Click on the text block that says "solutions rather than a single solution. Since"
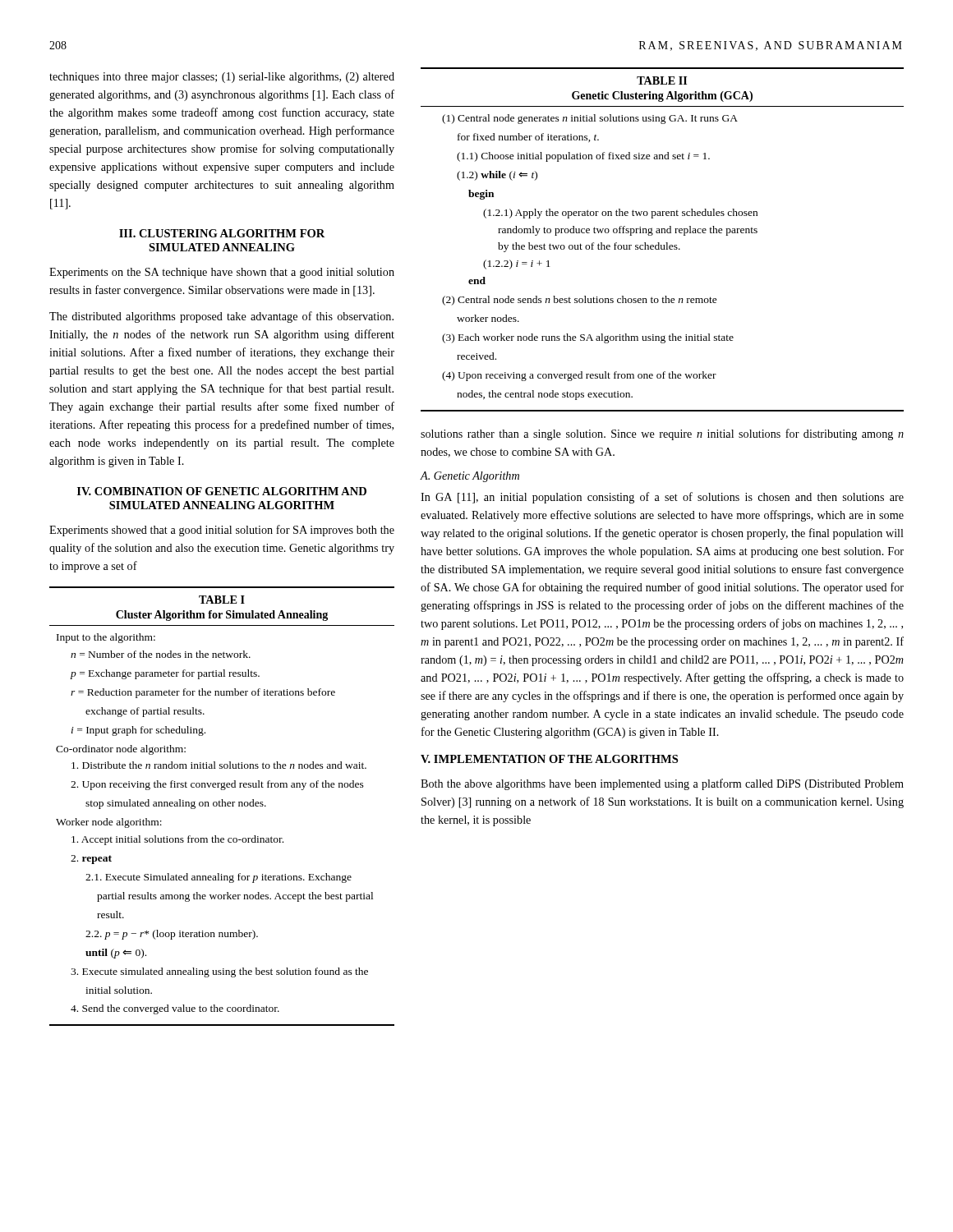953x1232 pixels. 662,442
